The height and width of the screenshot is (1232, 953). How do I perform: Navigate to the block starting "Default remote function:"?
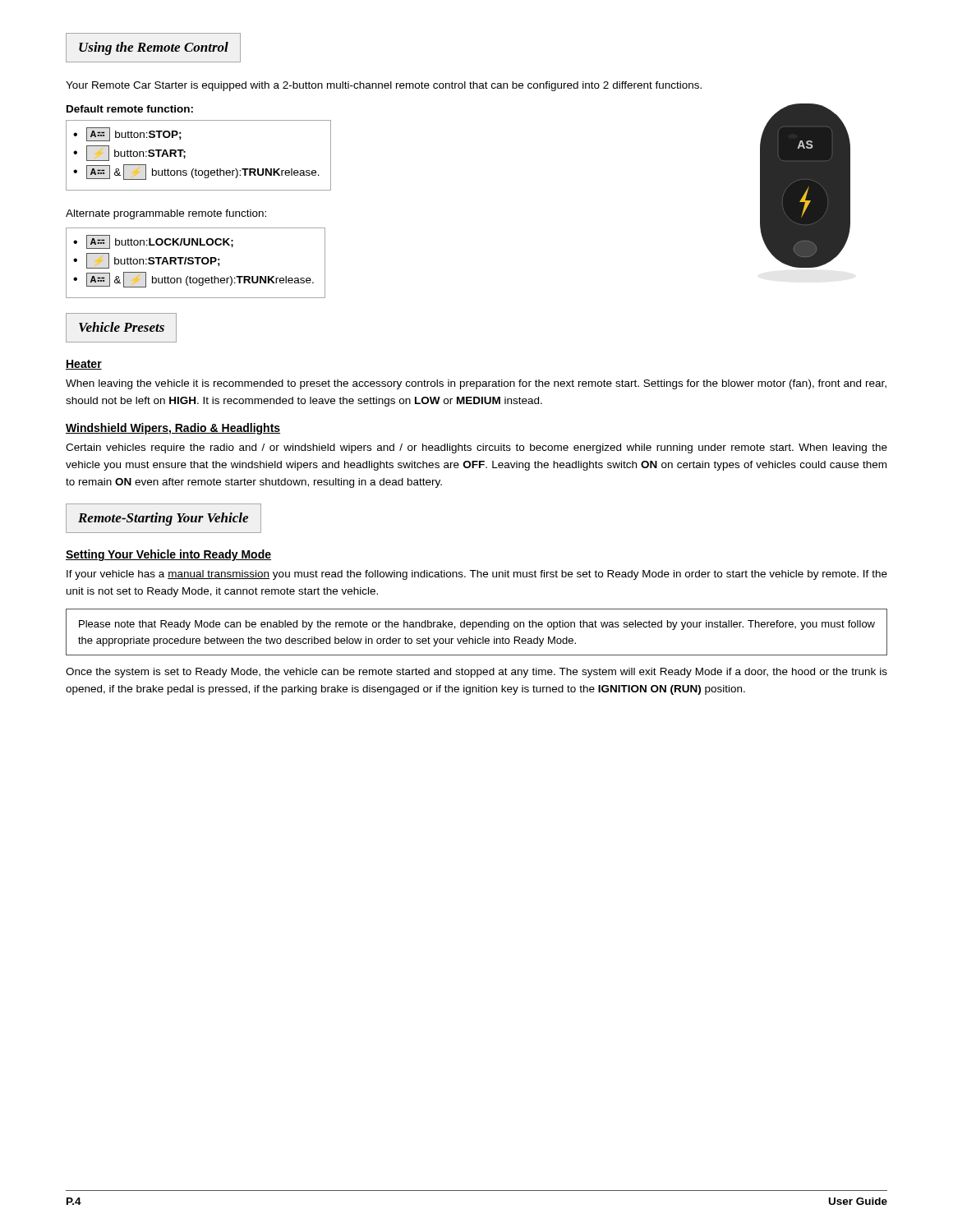[x=130, y=109]
